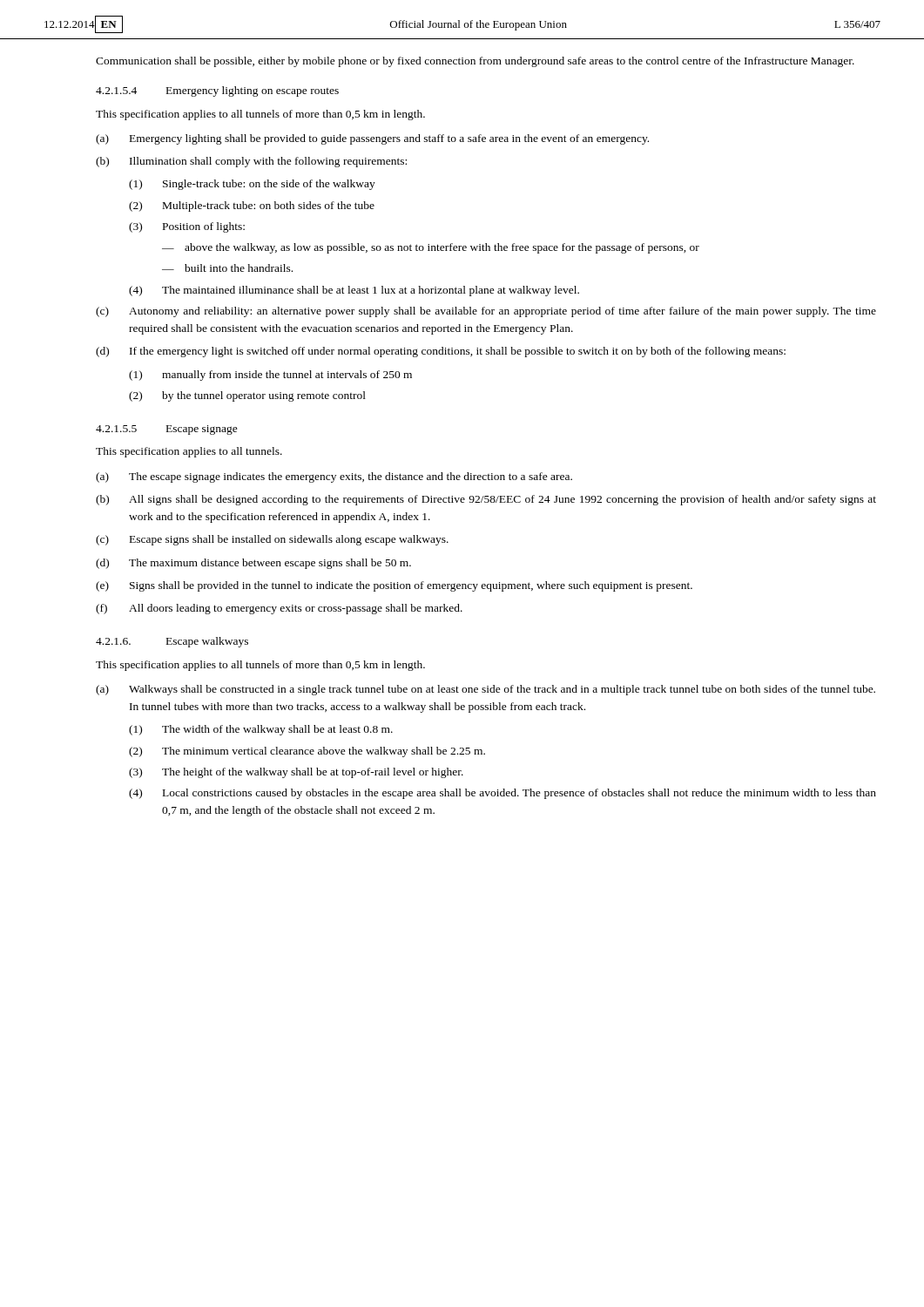Find the section header that reads "4.2.1.5.5 Escape signage"
Viewport: 924px width, 1307px height.
point(167,429)
